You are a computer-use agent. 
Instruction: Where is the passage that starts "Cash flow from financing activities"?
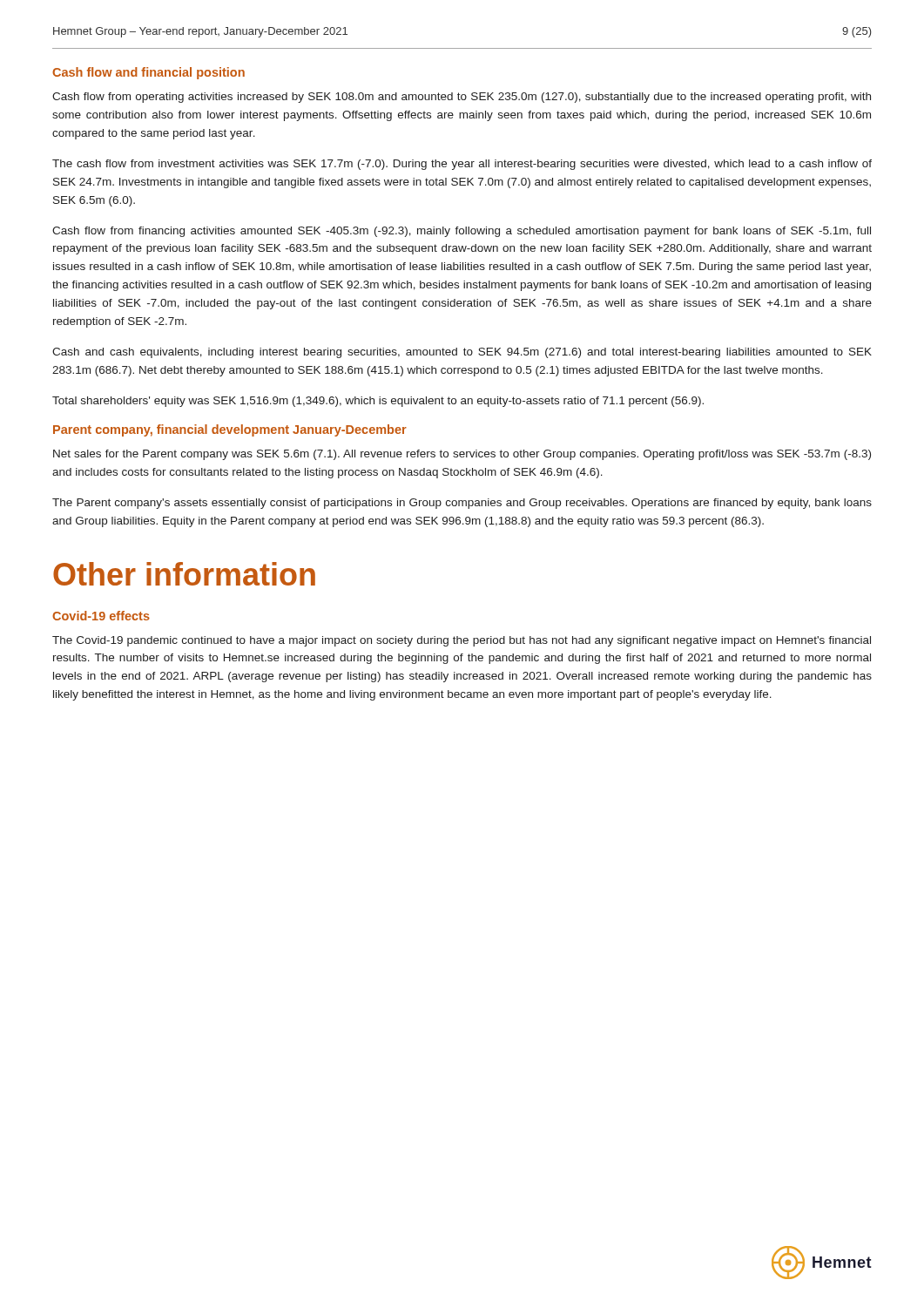pos(462,276)
